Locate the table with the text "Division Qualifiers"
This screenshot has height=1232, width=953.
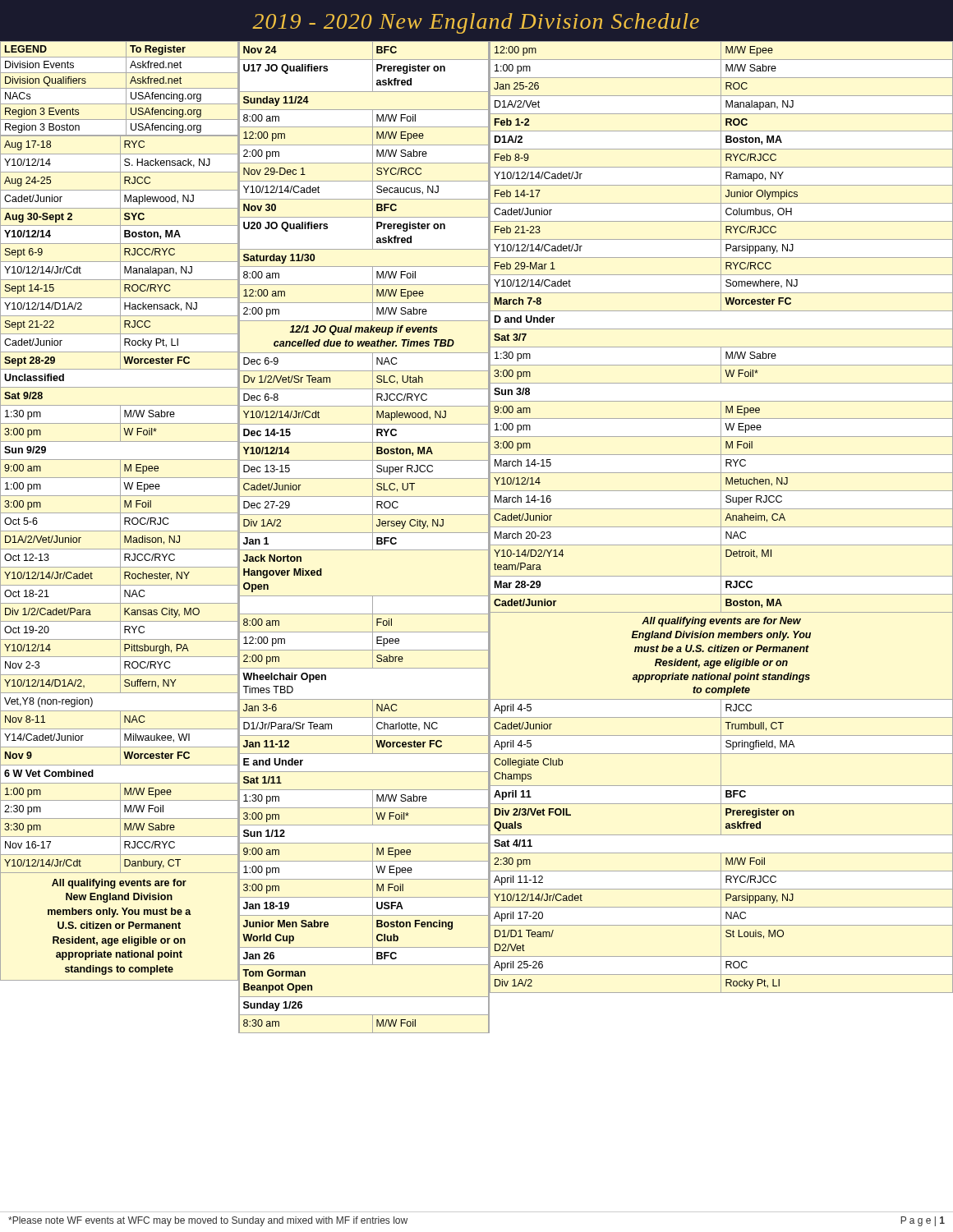coord(119,88)
